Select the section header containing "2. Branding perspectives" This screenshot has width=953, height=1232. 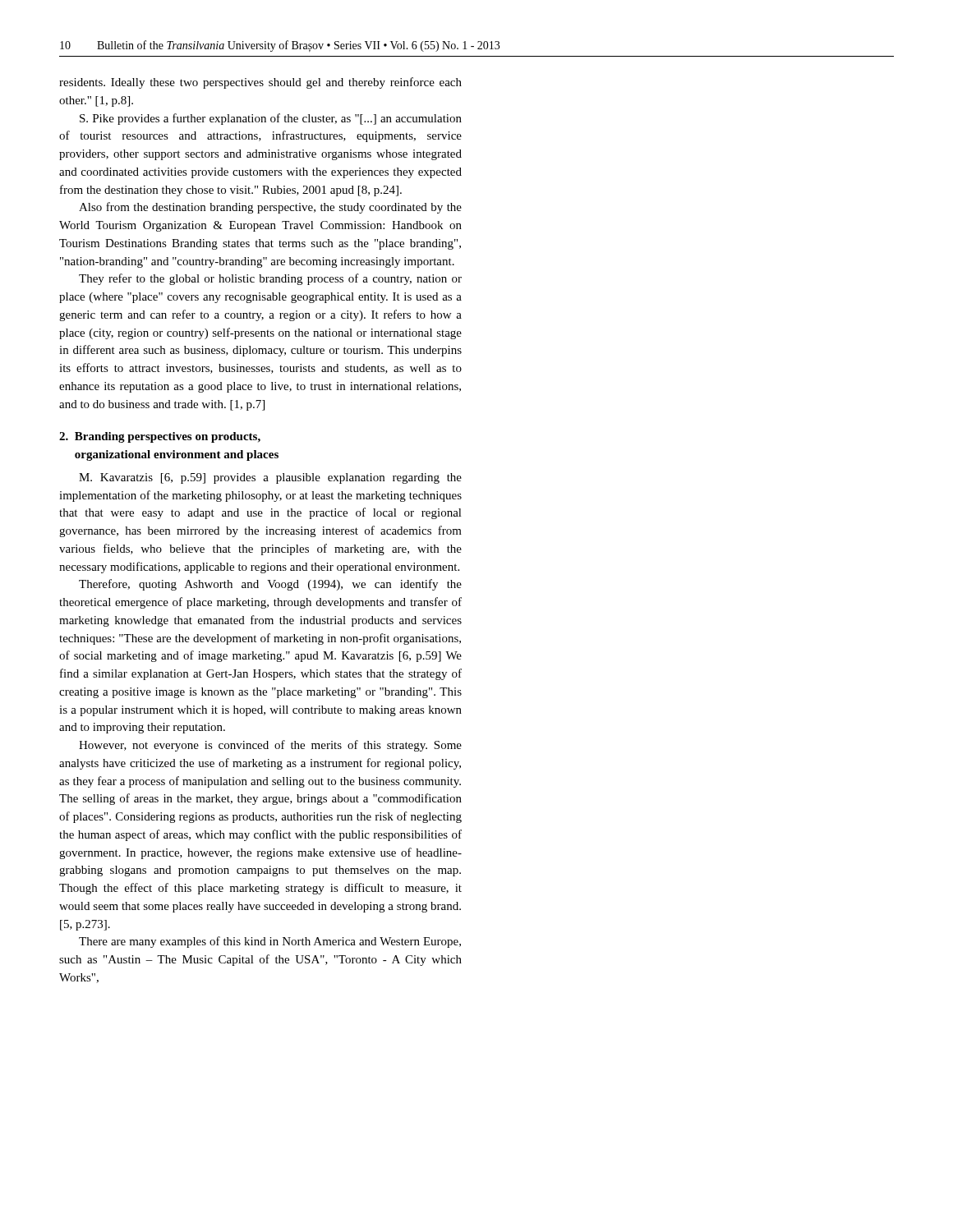pos(169,445)
